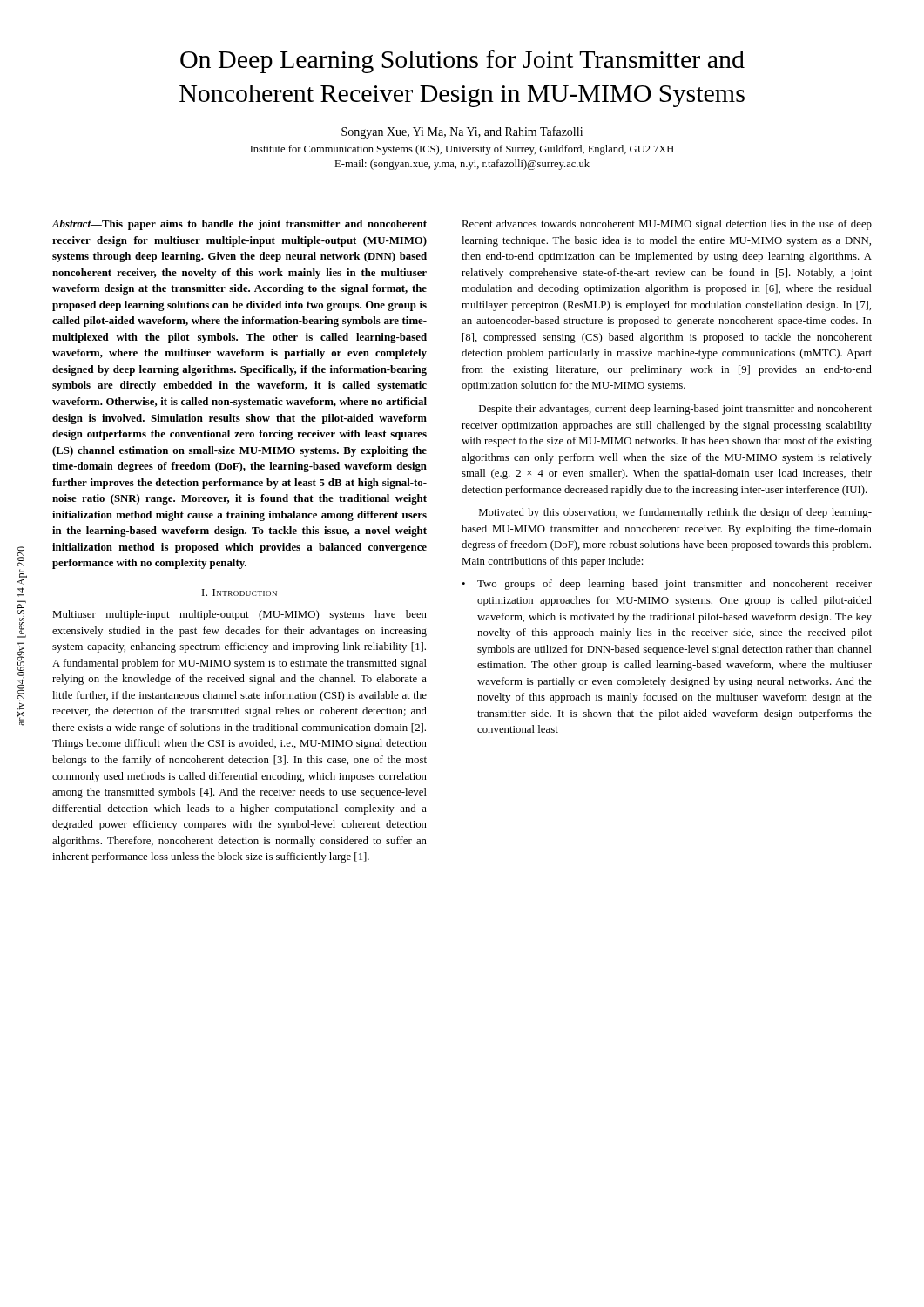Click the passage that begins "Abstract—This paper aims to handle"
Image resolution: width=924 pixels, height=1307 pixels.
pos(240,394)
